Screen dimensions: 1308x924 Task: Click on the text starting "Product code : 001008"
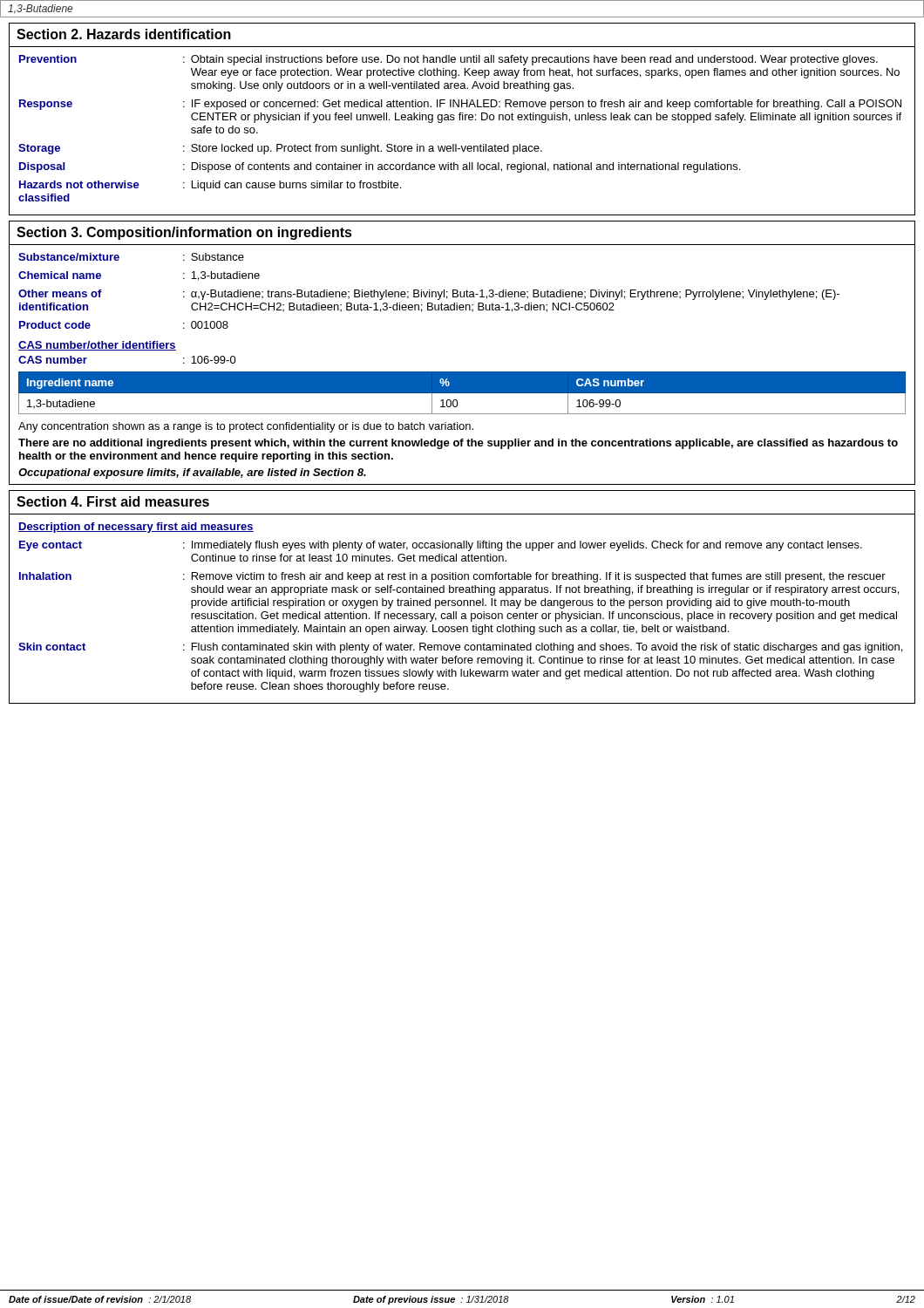pos(54,324)
